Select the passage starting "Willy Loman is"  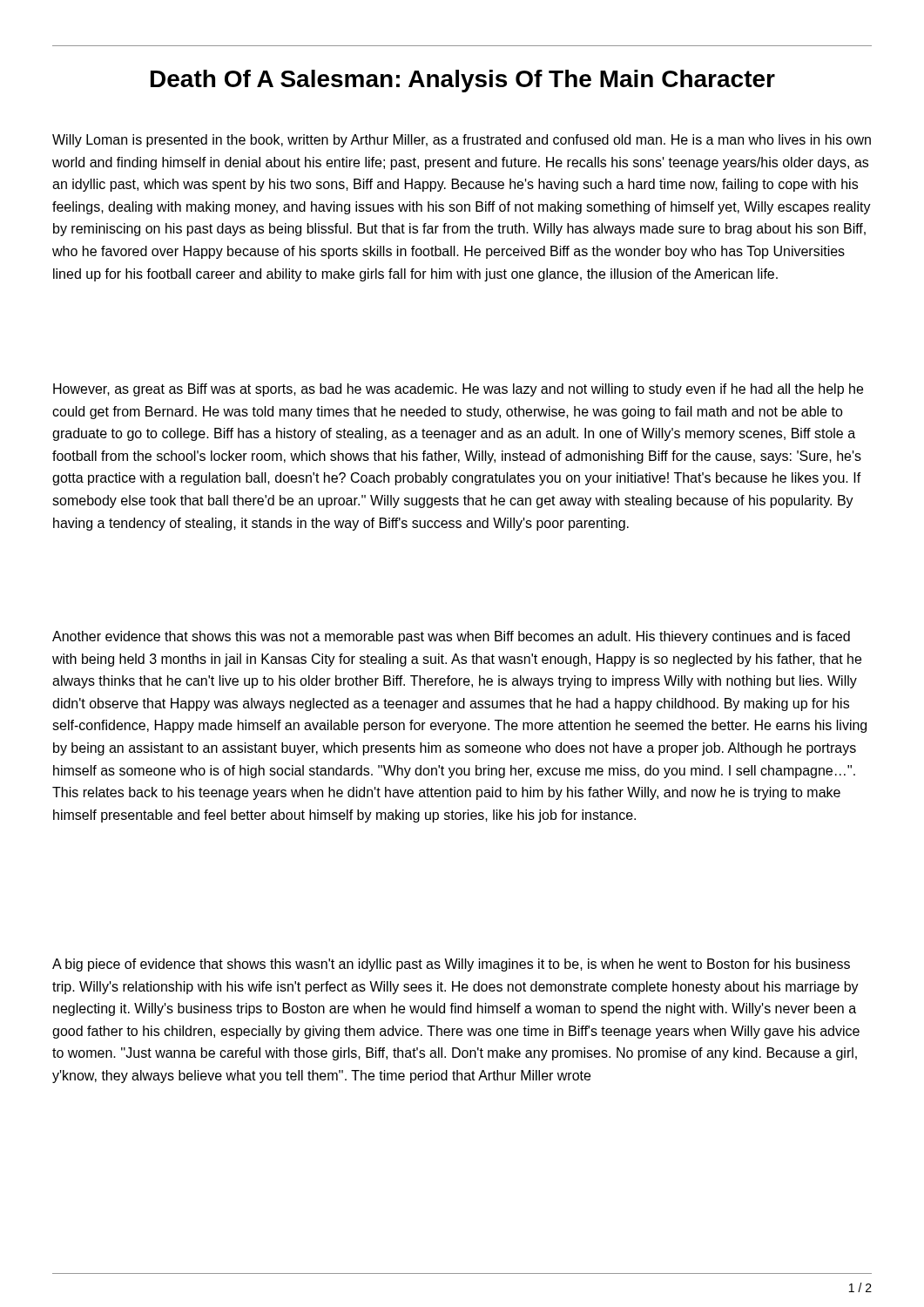462,207
